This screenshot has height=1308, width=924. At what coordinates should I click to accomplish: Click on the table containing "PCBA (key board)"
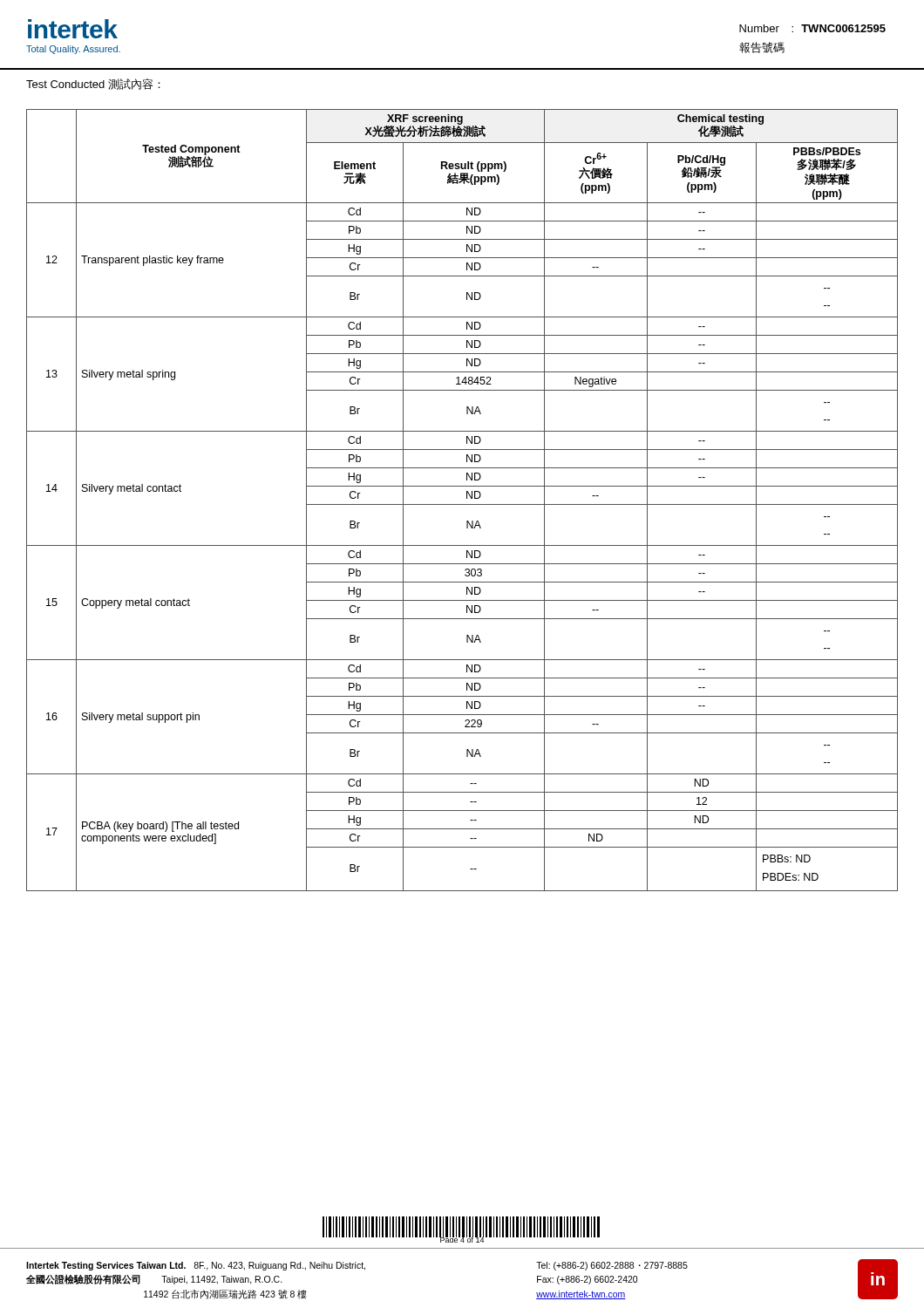tap(462, 500)
